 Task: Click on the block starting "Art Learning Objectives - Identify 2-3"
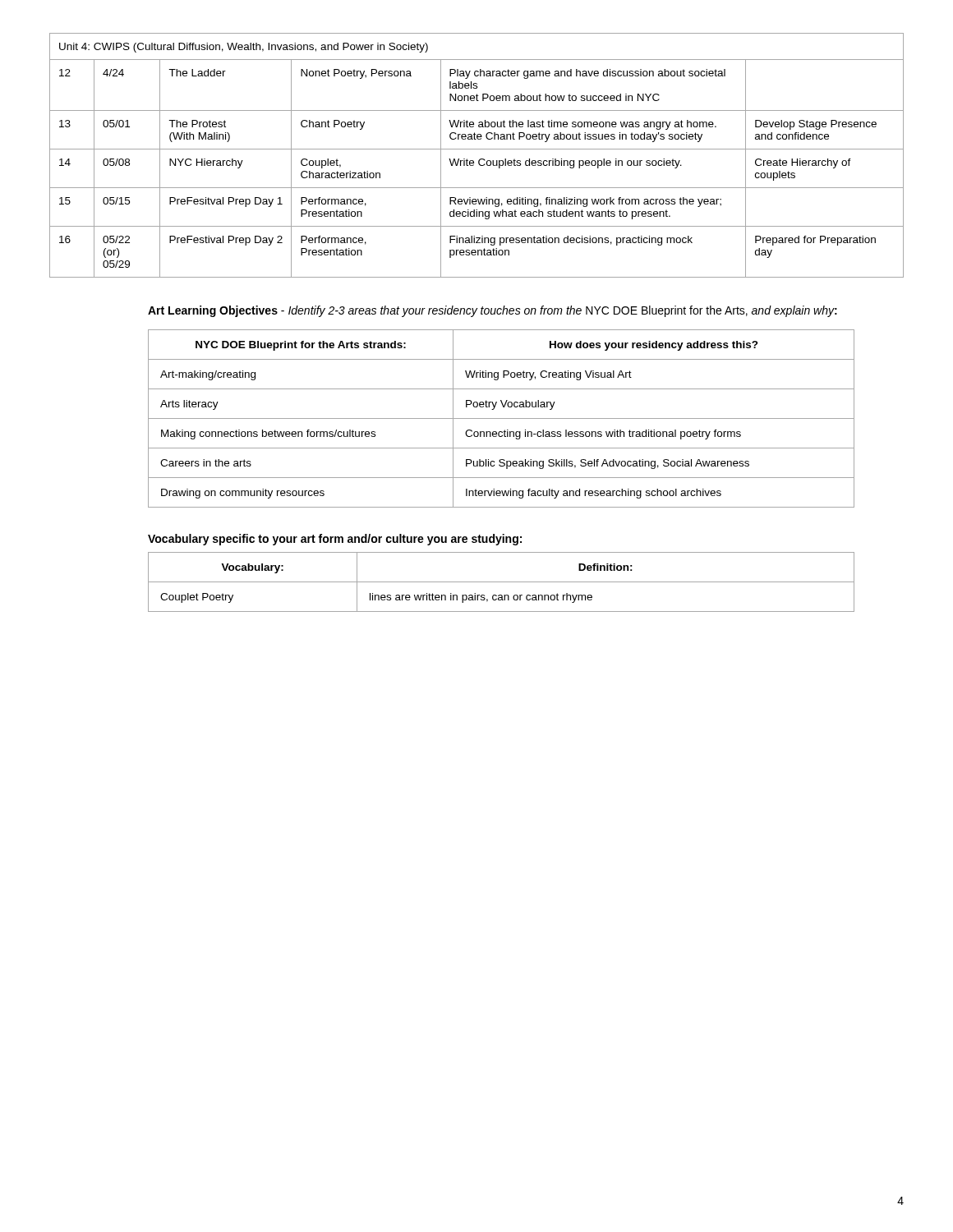pyautogui.click(x=493, y=310)
